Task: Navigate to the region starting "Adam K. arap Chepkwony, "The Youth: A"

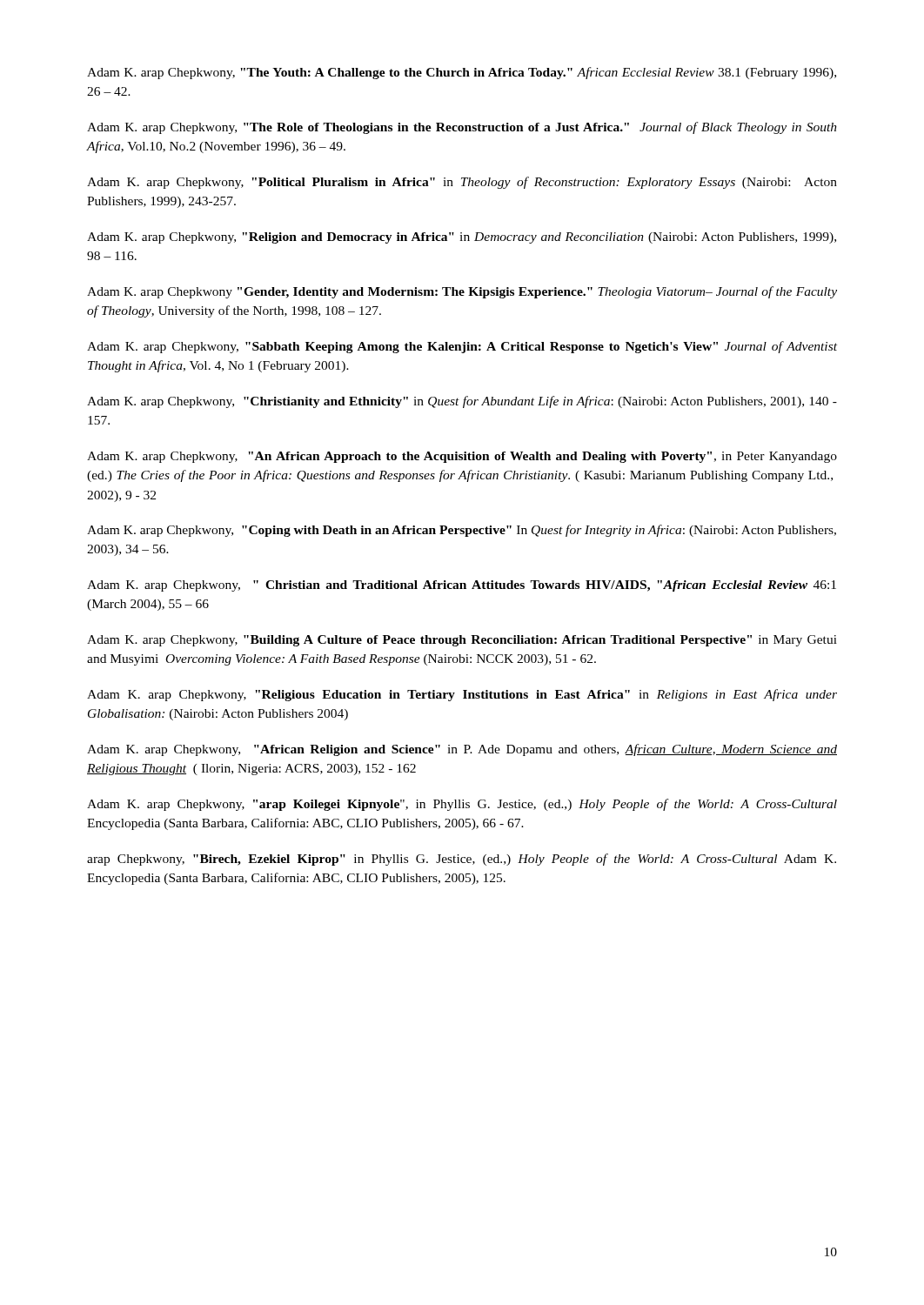Action: click(x=462, y=81)
